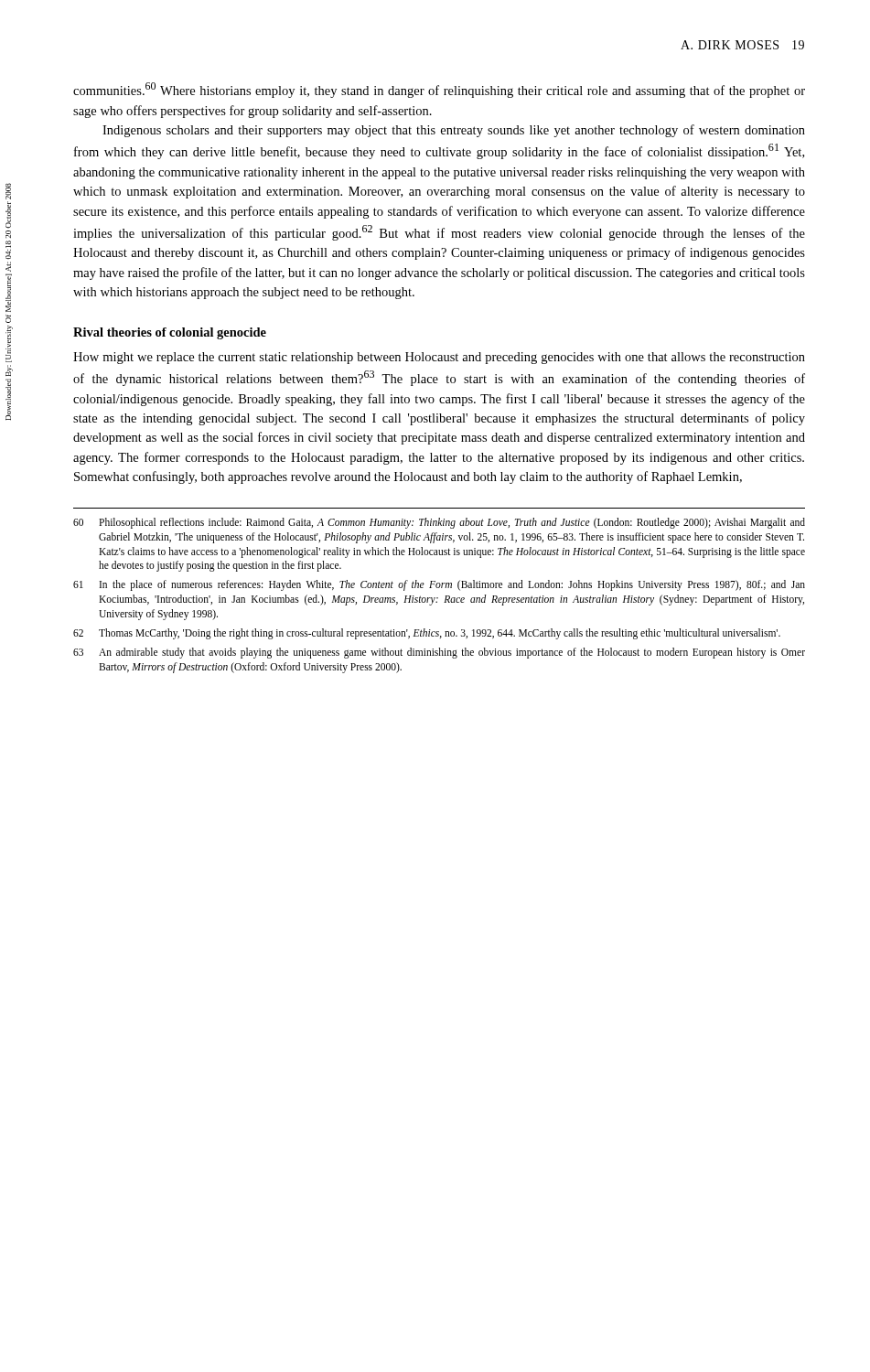The width and height of the screenshot is (870, 1372).
Task: Locate the text block containing "How might we replace the current static relationship"
Action: click(439, 417)
